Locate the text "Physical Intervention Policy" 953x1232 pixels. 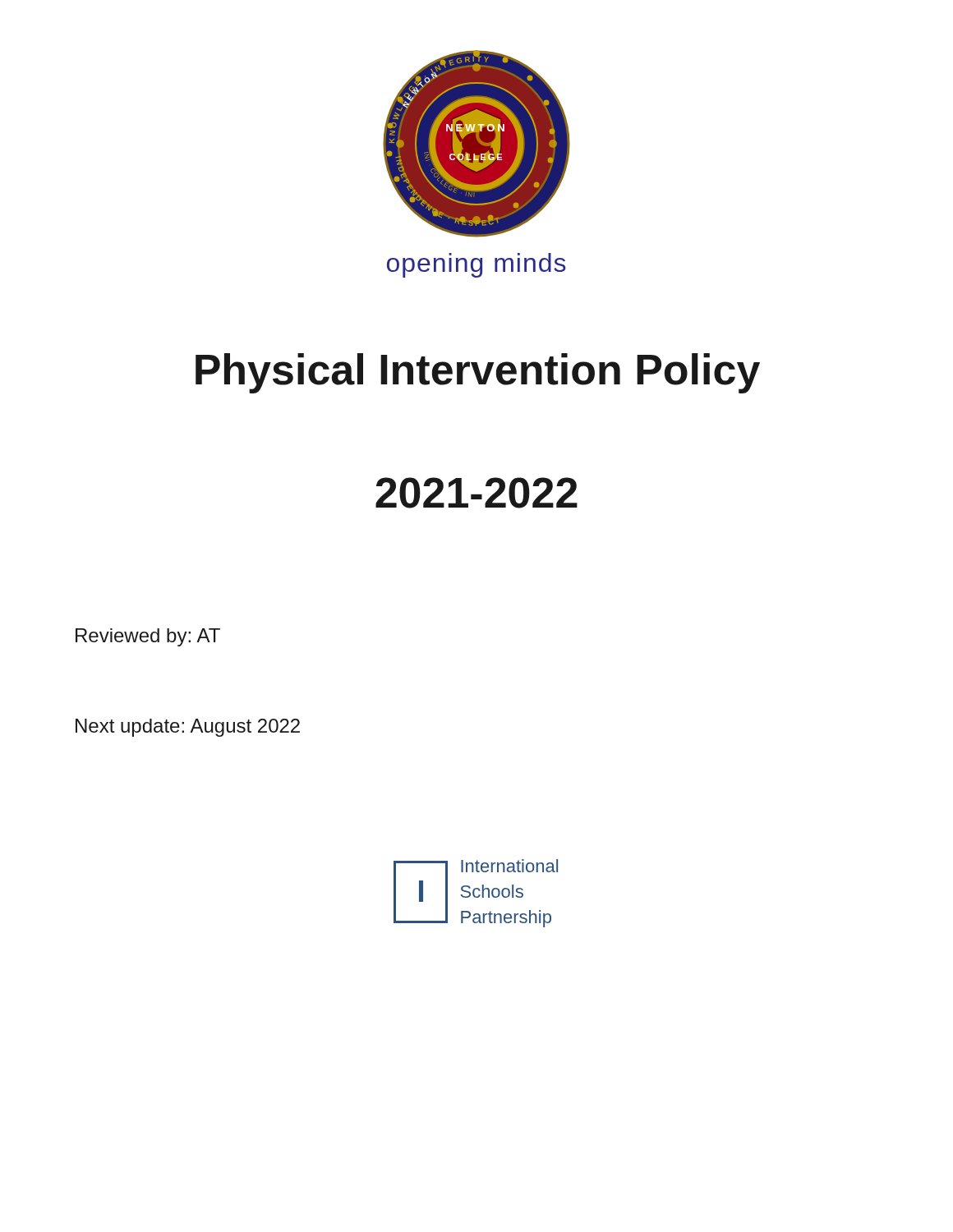(476, 370)
